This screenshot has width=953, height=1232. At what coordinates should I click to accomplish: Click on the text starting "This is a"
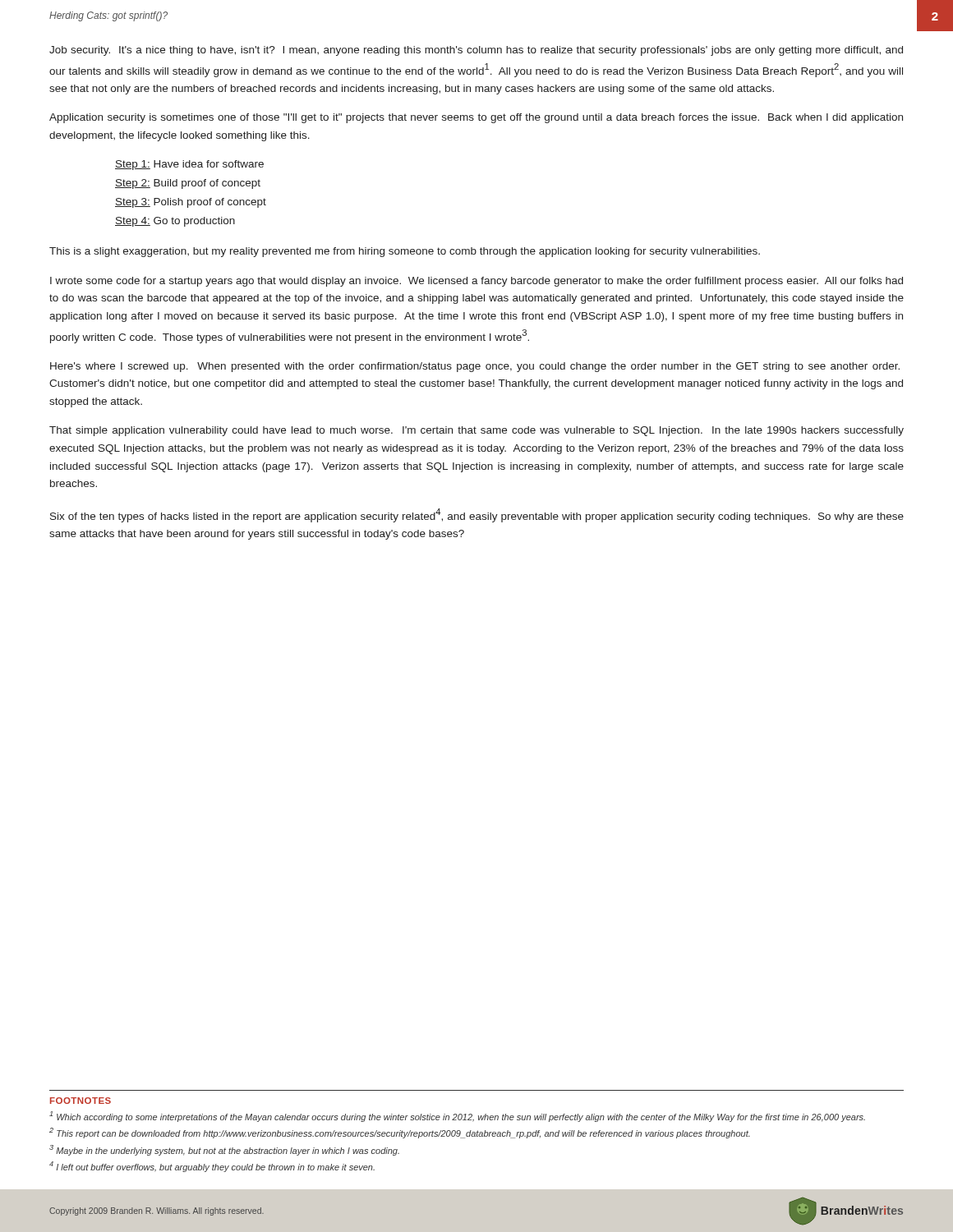(x=405, y=251)
